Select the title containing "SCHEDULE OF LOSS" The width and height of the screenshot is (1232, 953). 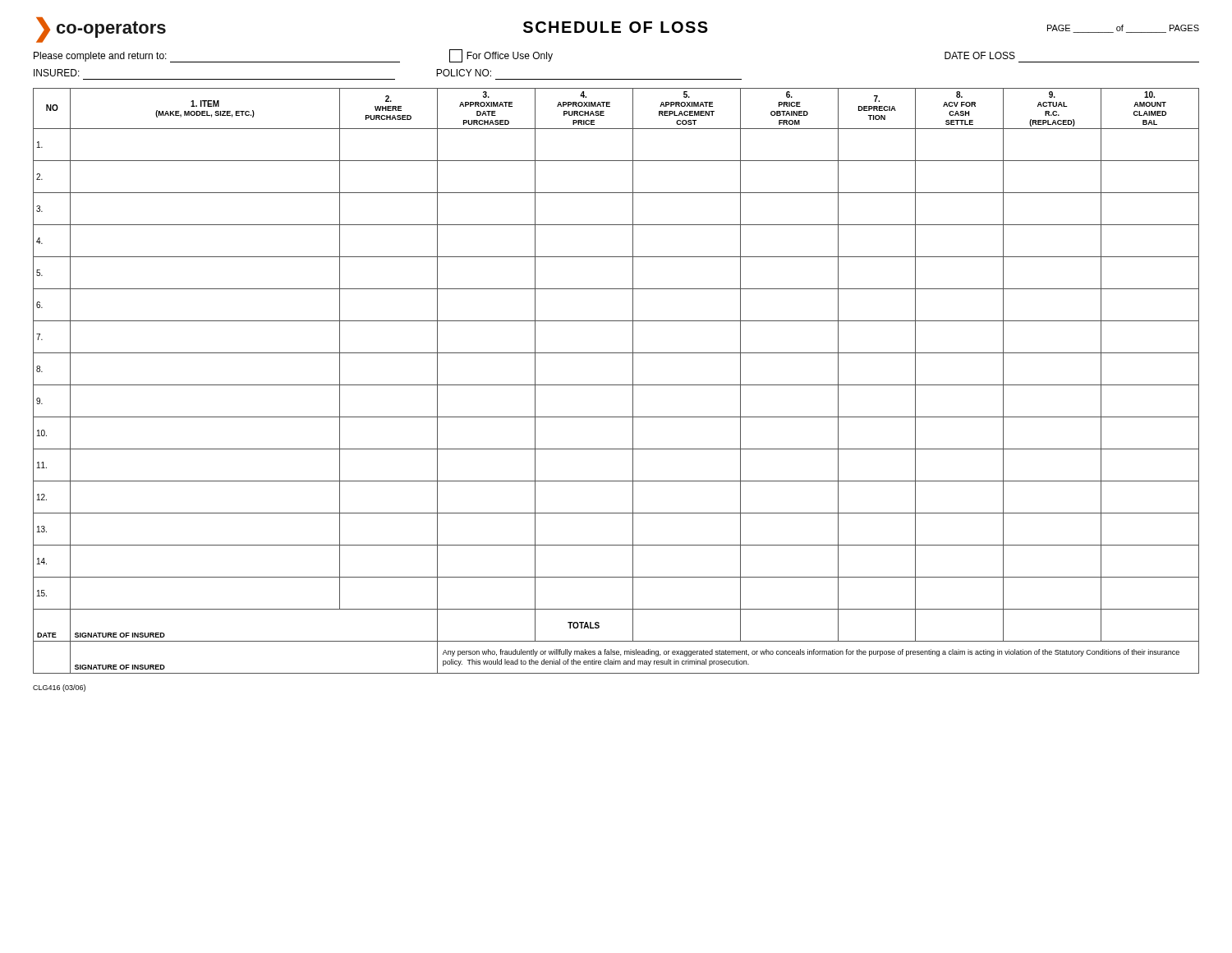[616, 27]
